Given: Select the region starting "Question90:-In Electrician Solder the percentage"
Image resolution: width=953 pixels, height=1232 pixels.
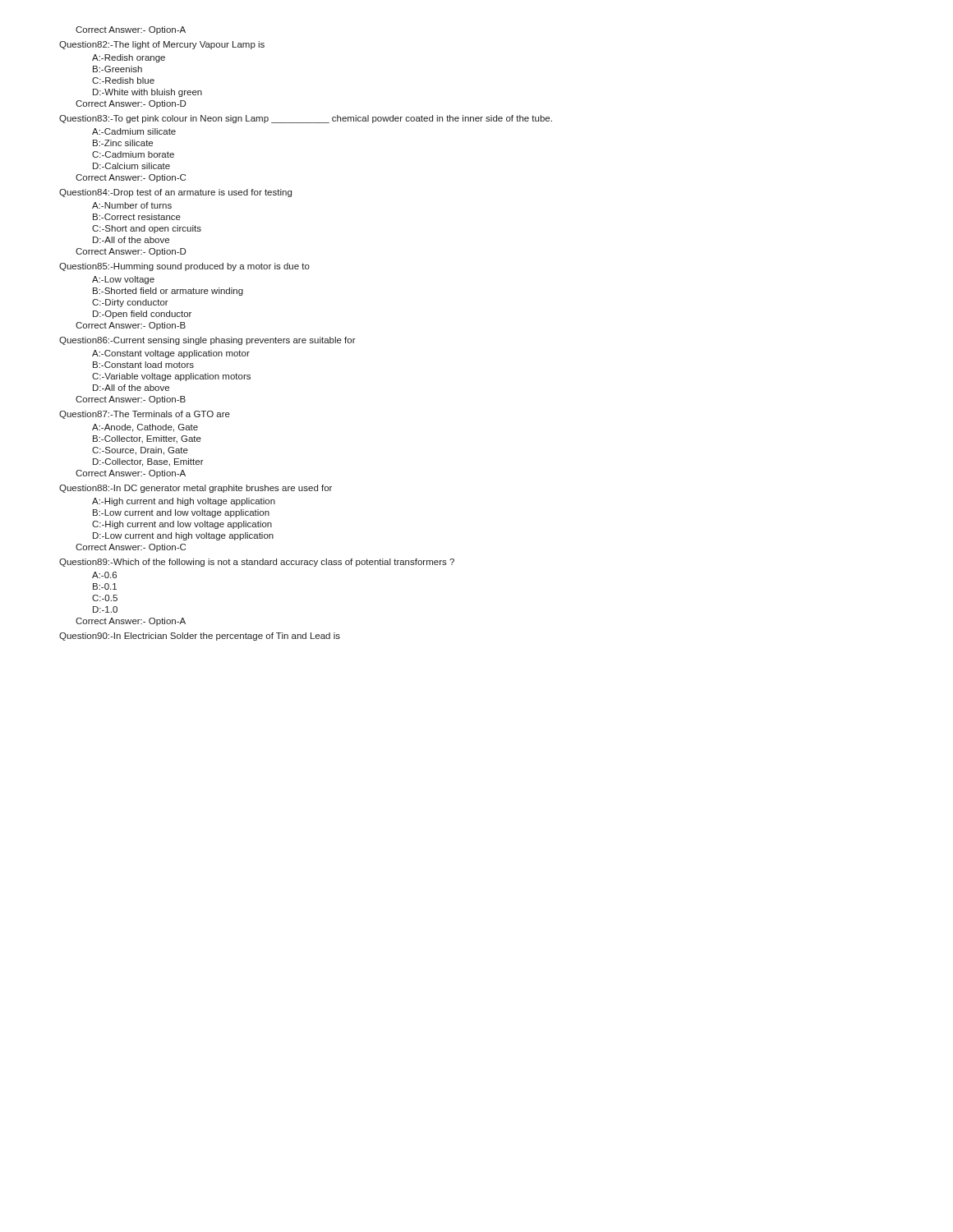Looking at the screenshot, I should 200,636.
